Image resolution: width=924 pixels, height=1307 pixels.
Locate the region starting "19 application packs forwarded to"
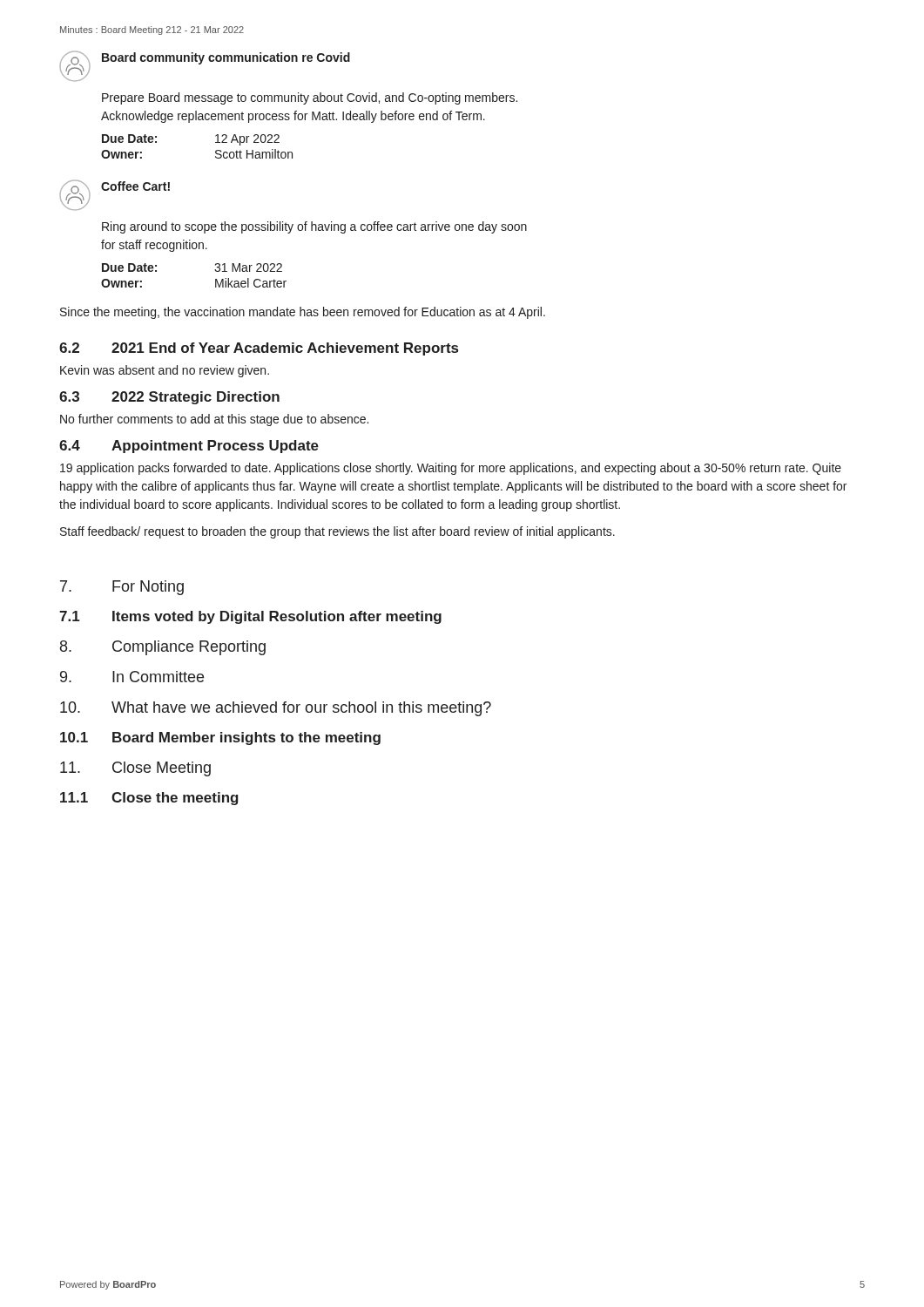tap(453, 486)
